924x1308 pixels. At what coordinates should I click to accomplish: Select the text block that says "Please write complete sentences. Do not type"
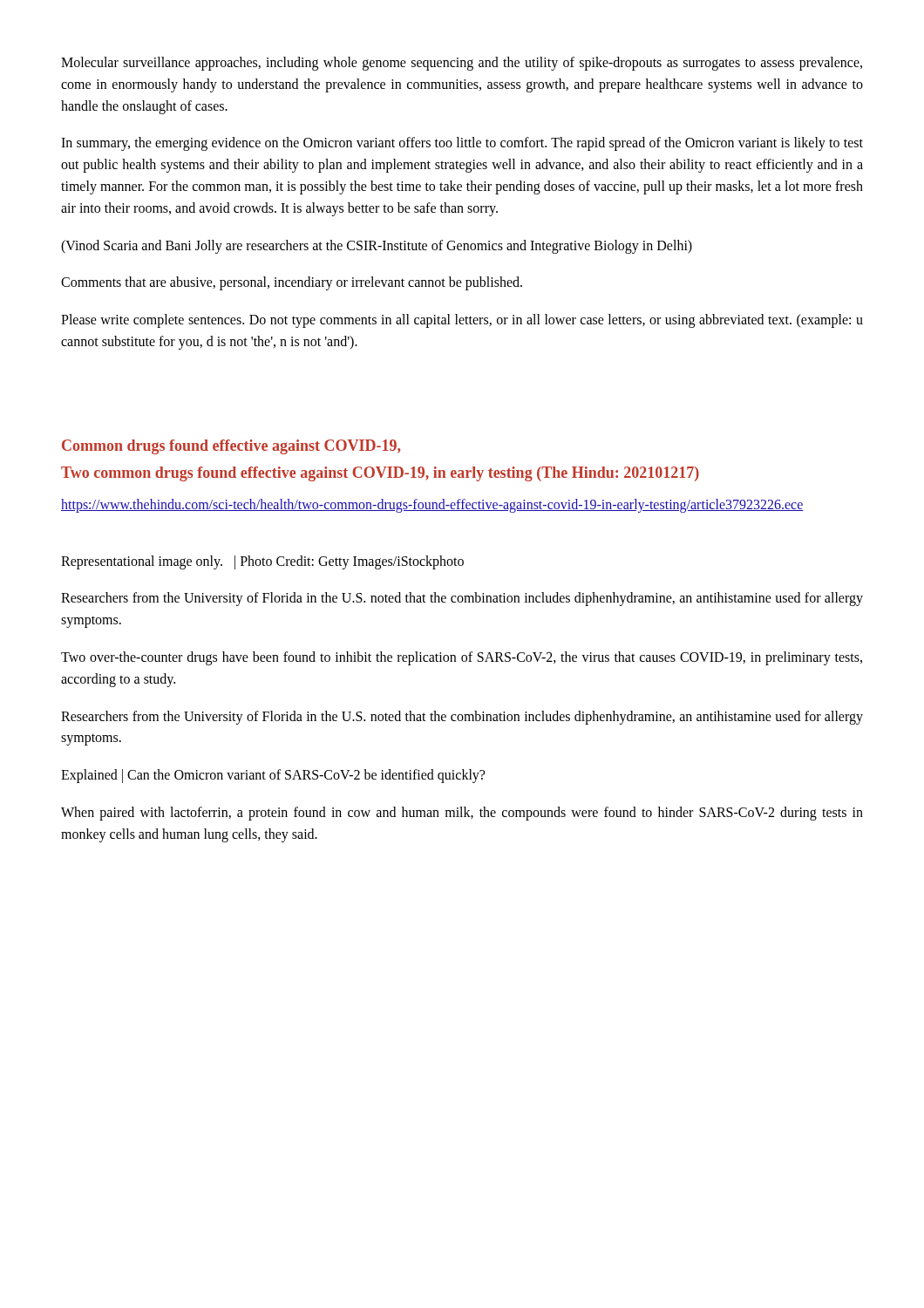pos(462,331)
